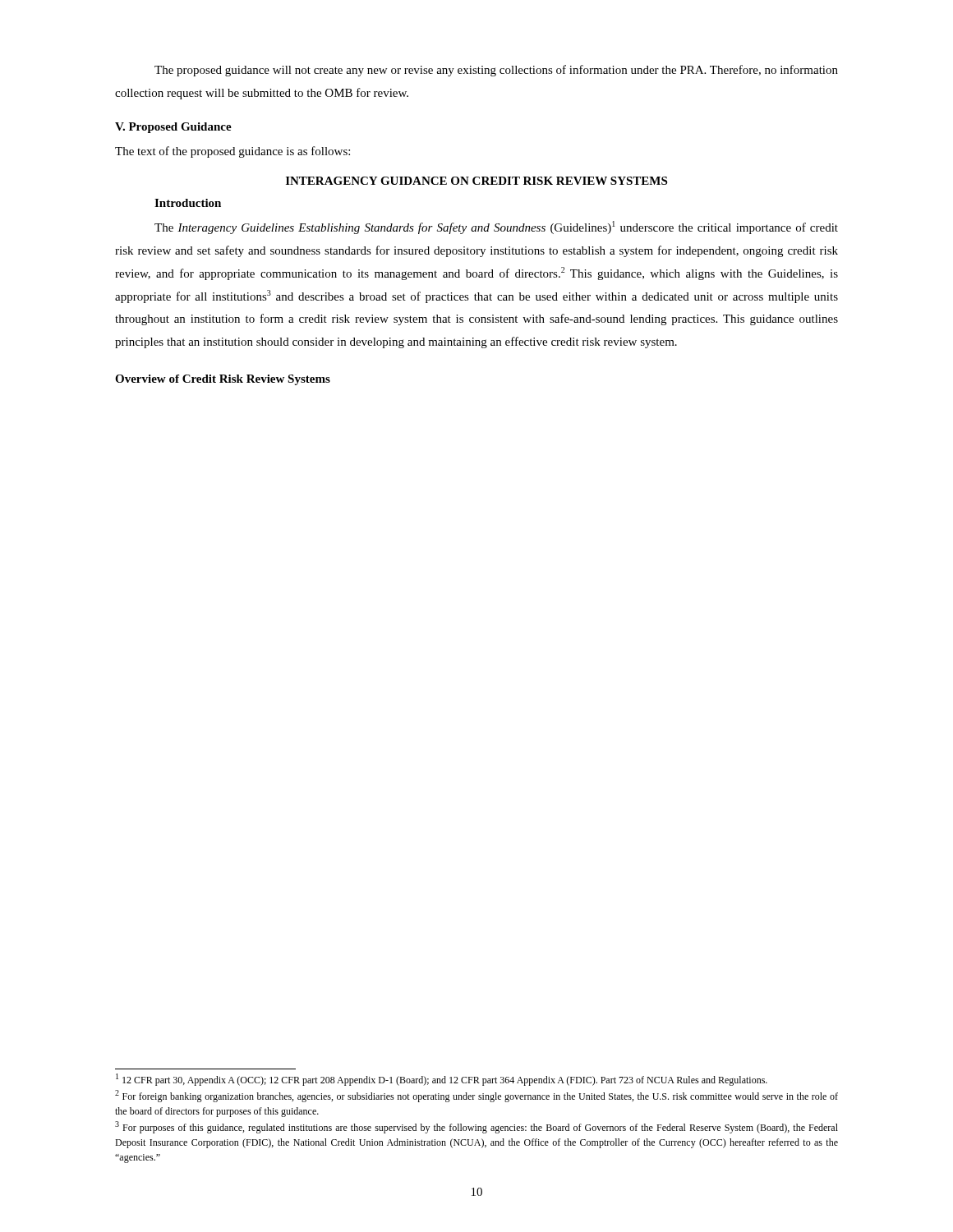Where does it say "V. Proposed Guidance"?
Image resolution: width=953 pixels, height=1232 pixels.
click(x=173, y=126)
